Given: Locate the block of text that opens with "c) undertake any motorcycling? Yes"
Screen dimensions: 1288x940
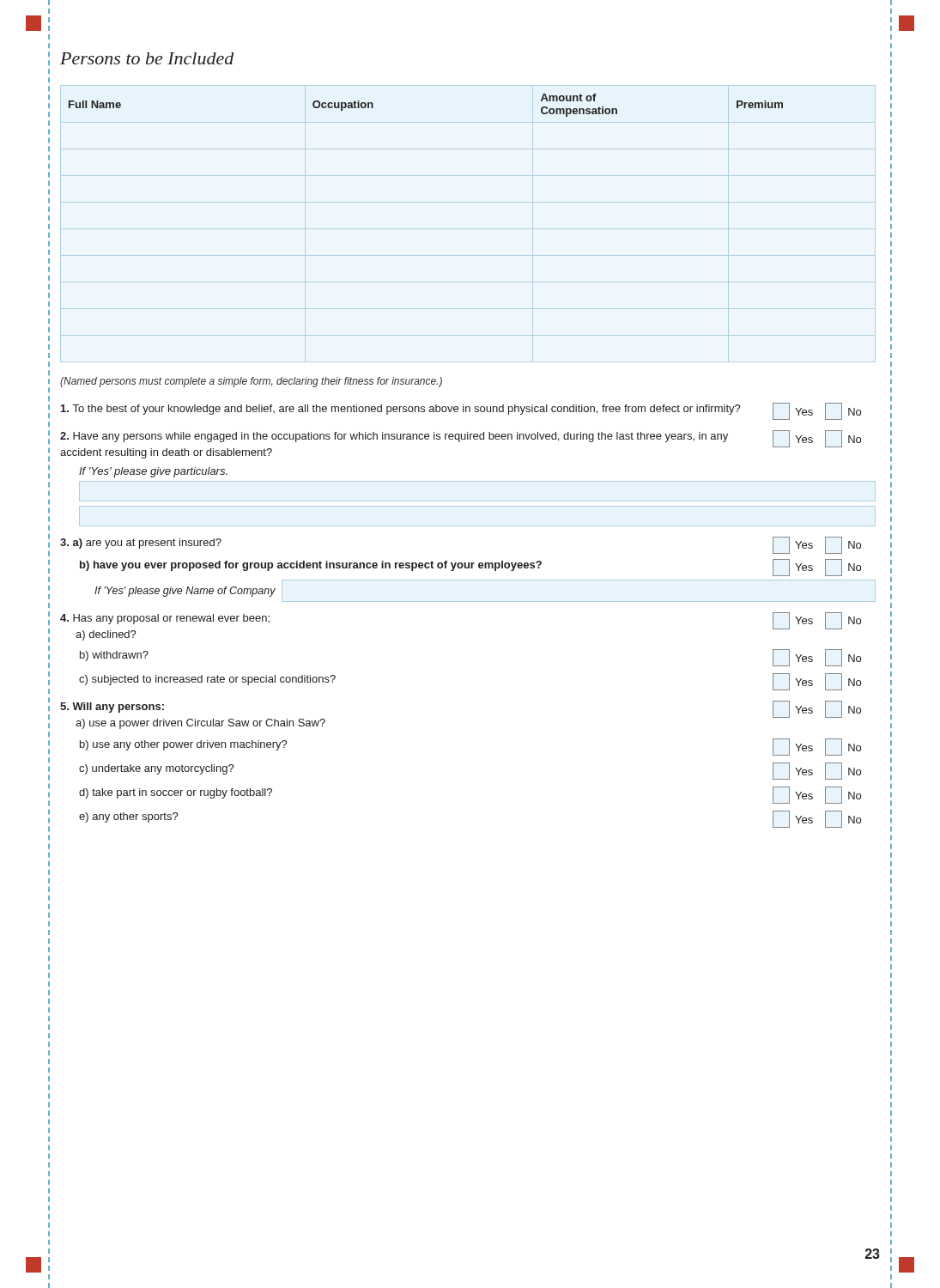Looking at the screenshot, I should [156, 771].
